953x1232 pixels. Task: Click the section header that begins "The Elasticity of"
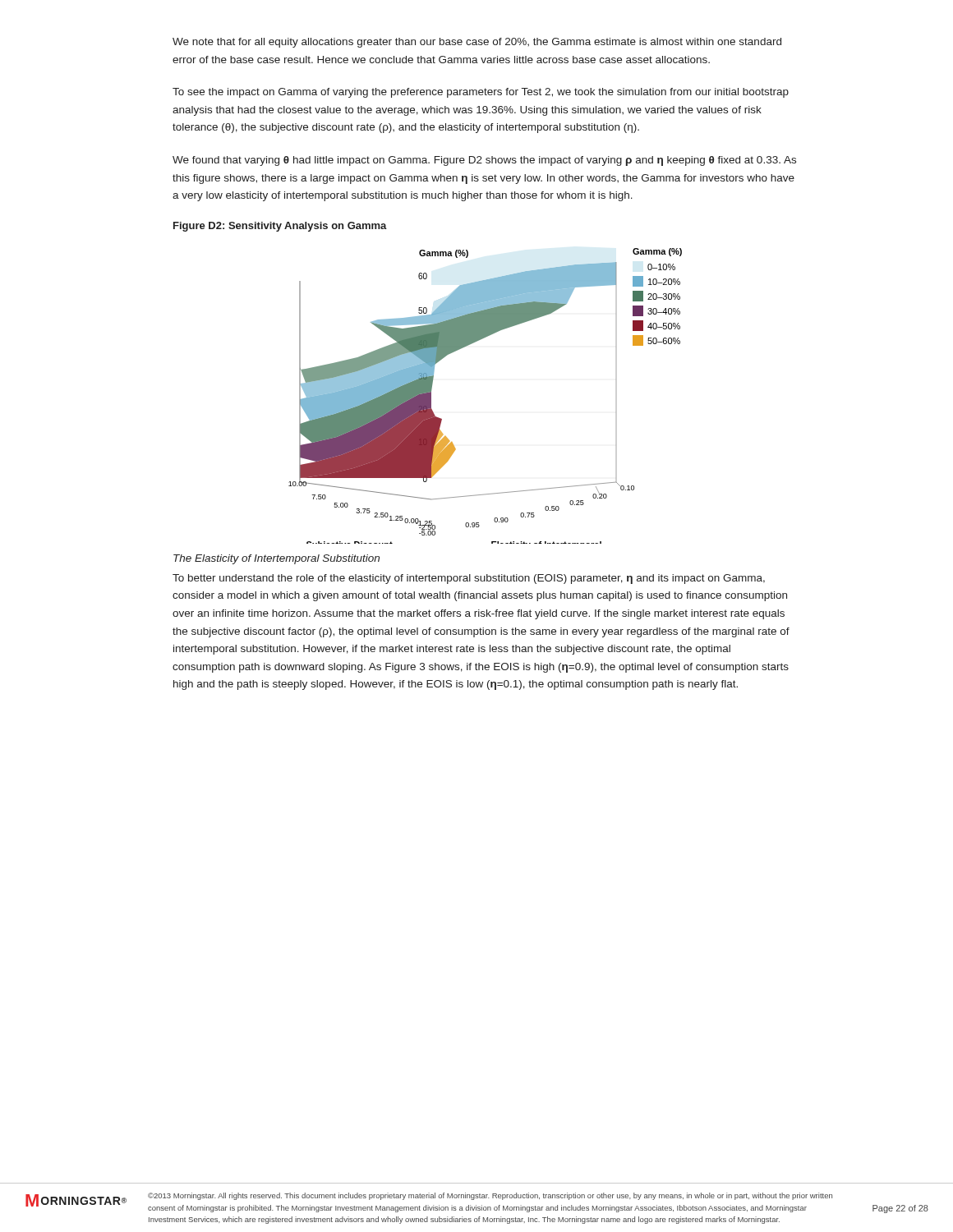click(276, 558)
